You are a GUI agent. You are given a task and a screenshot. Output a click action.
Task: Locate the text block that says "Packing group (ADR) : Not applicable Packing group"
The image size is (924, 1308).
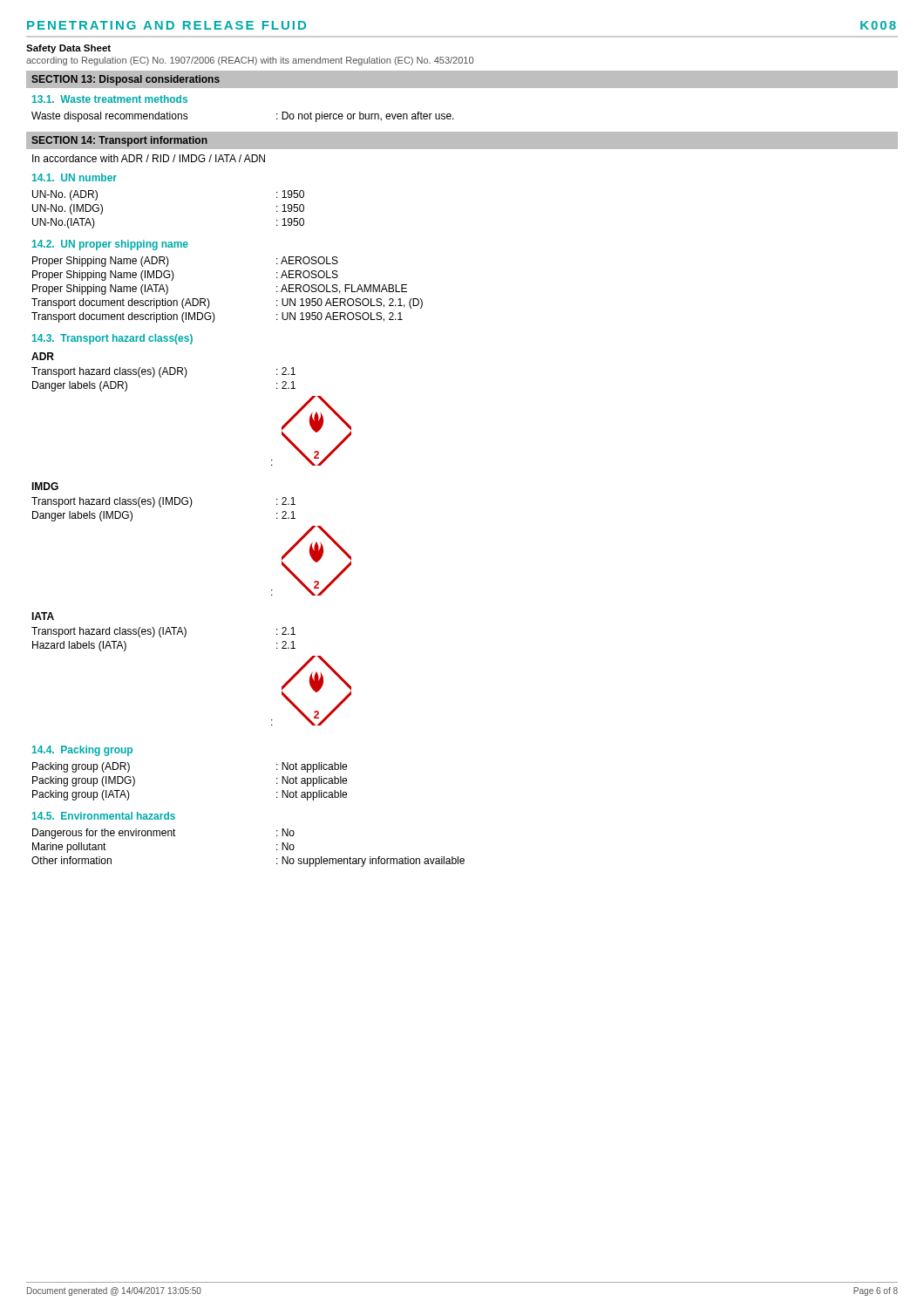pyautogui.click(x=82, y=767)
